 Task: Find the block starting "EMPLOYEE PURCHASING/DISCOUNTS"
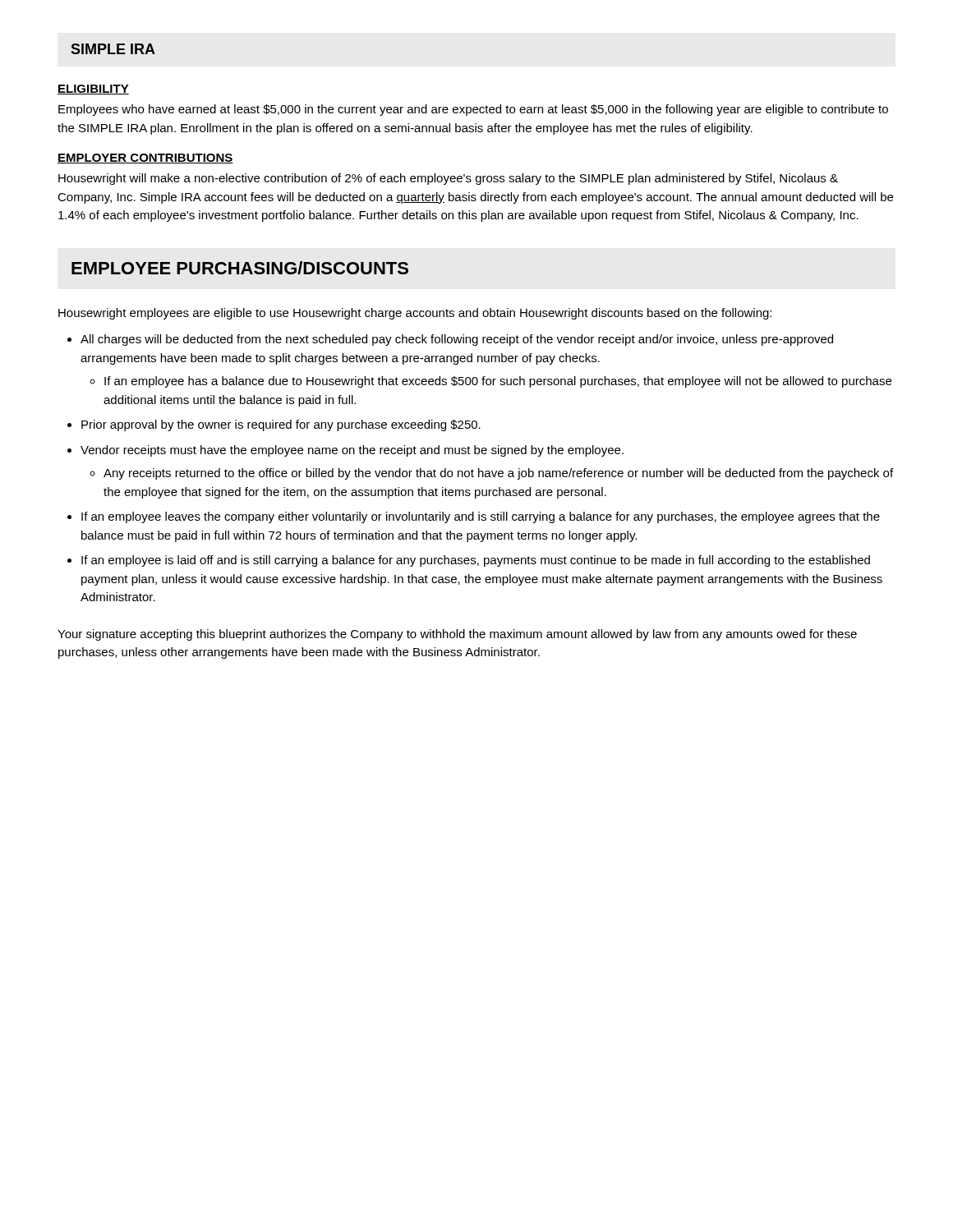(240, 268)
